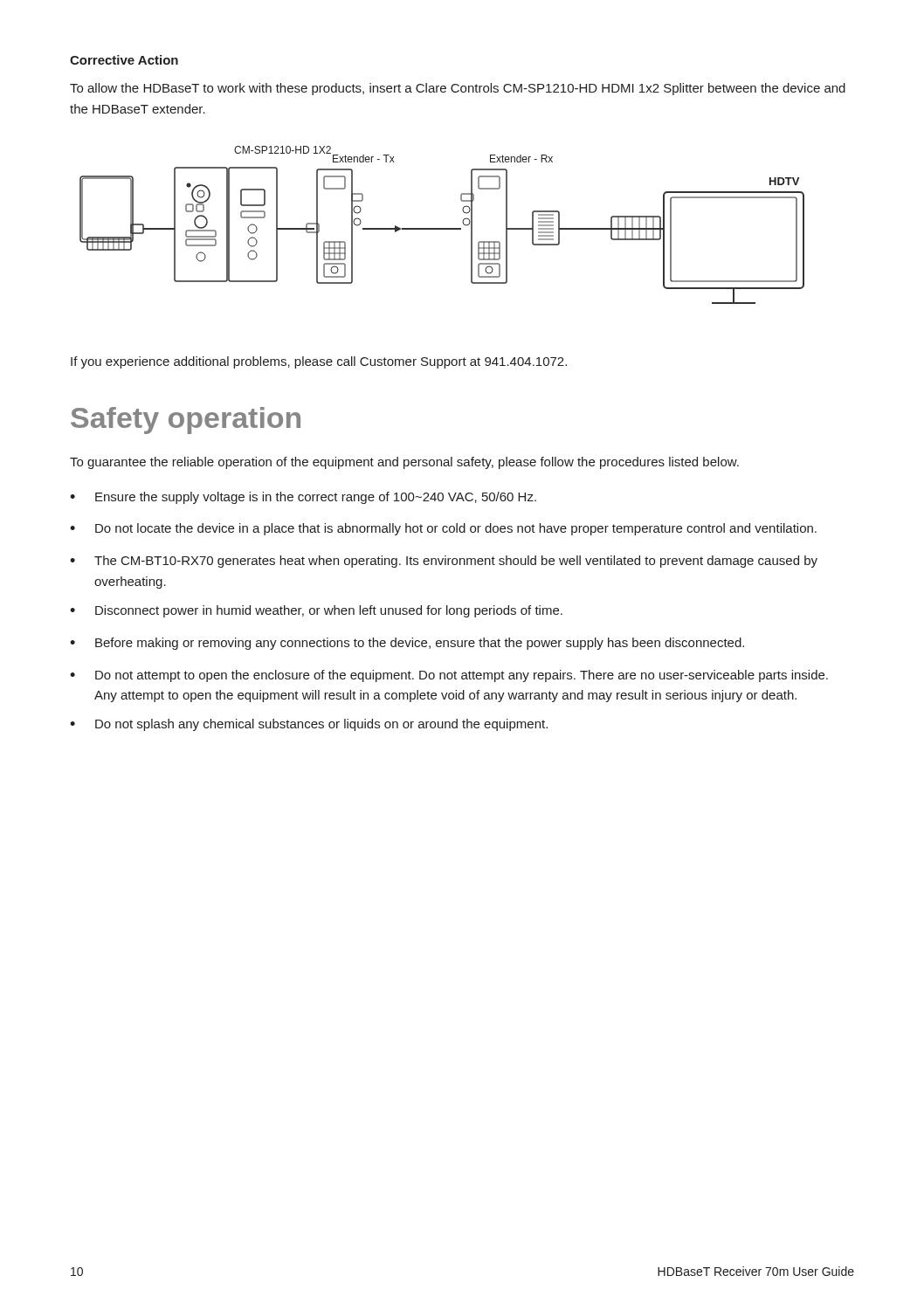The image size is (924, 1310).
Task: Find the block on this page that starts "To guarantee the reliable"
Action: pyautogui.click(x=405, y=461)
